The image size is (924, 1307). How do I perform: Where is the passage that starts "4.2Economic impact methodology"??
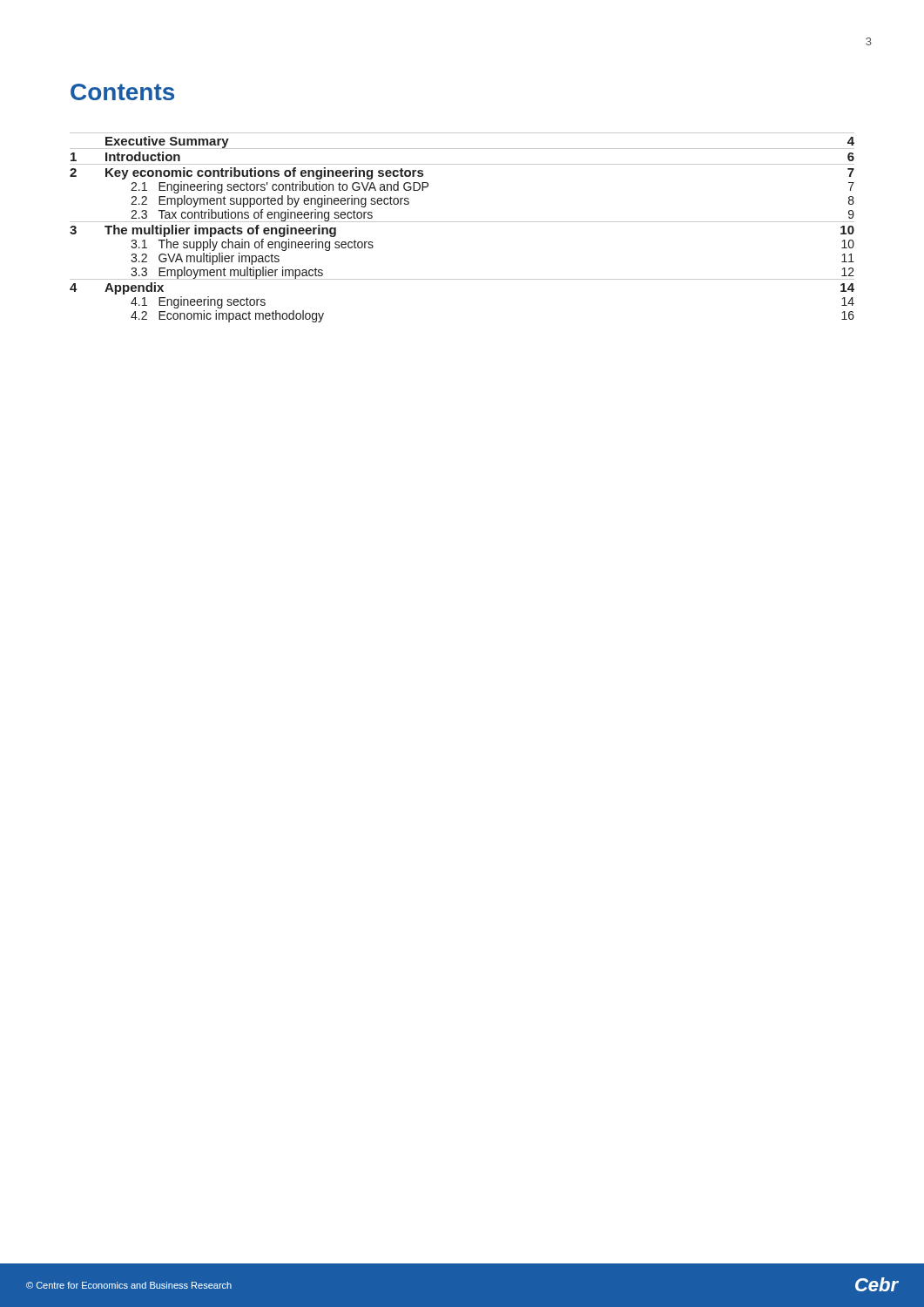coord(229,316)
